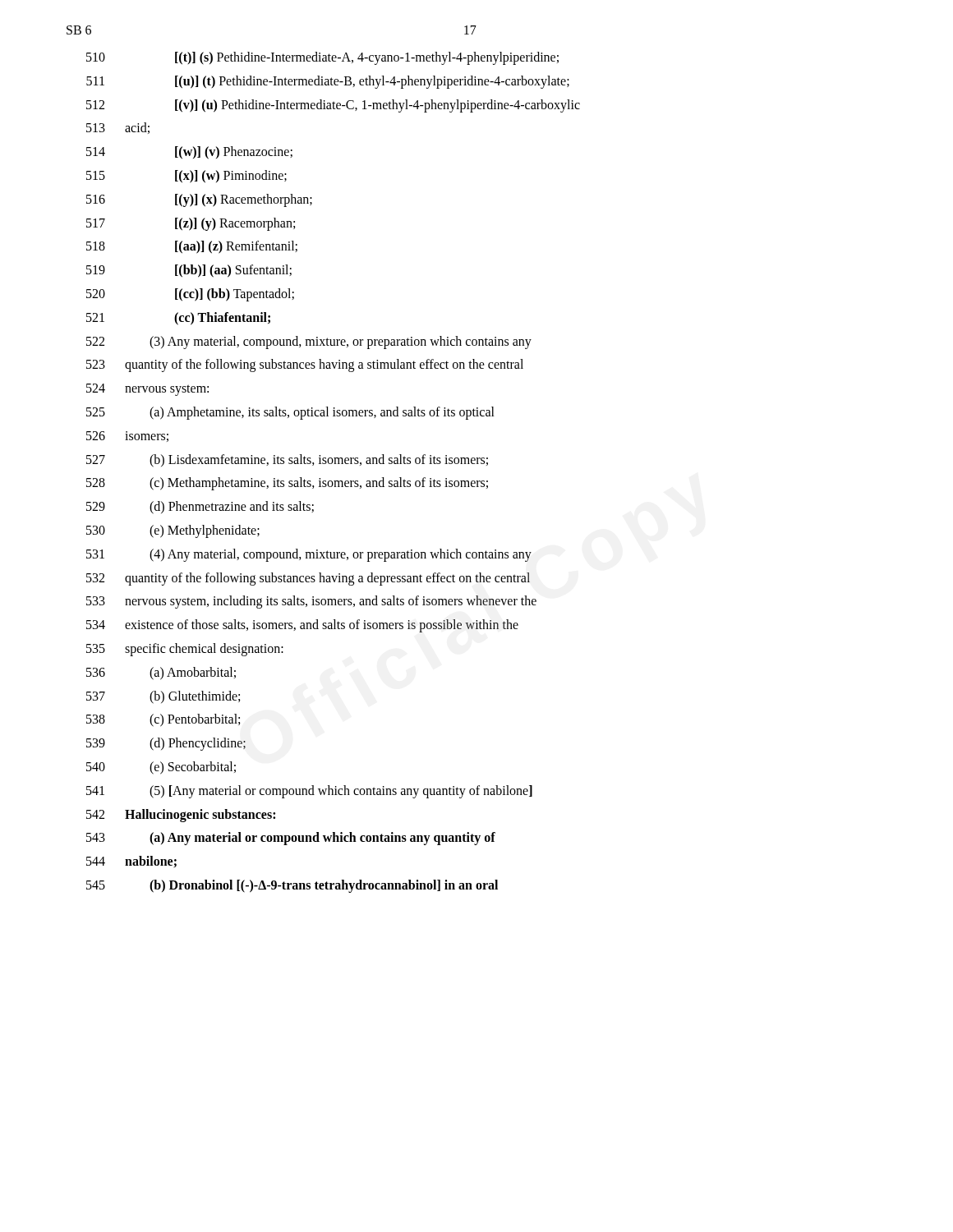This screenshot has width=953, height=1232.
Task: Find the text block that says "522 (3) Any material, compound, mixture, or preparation"
Action: [x=476, y=342]
